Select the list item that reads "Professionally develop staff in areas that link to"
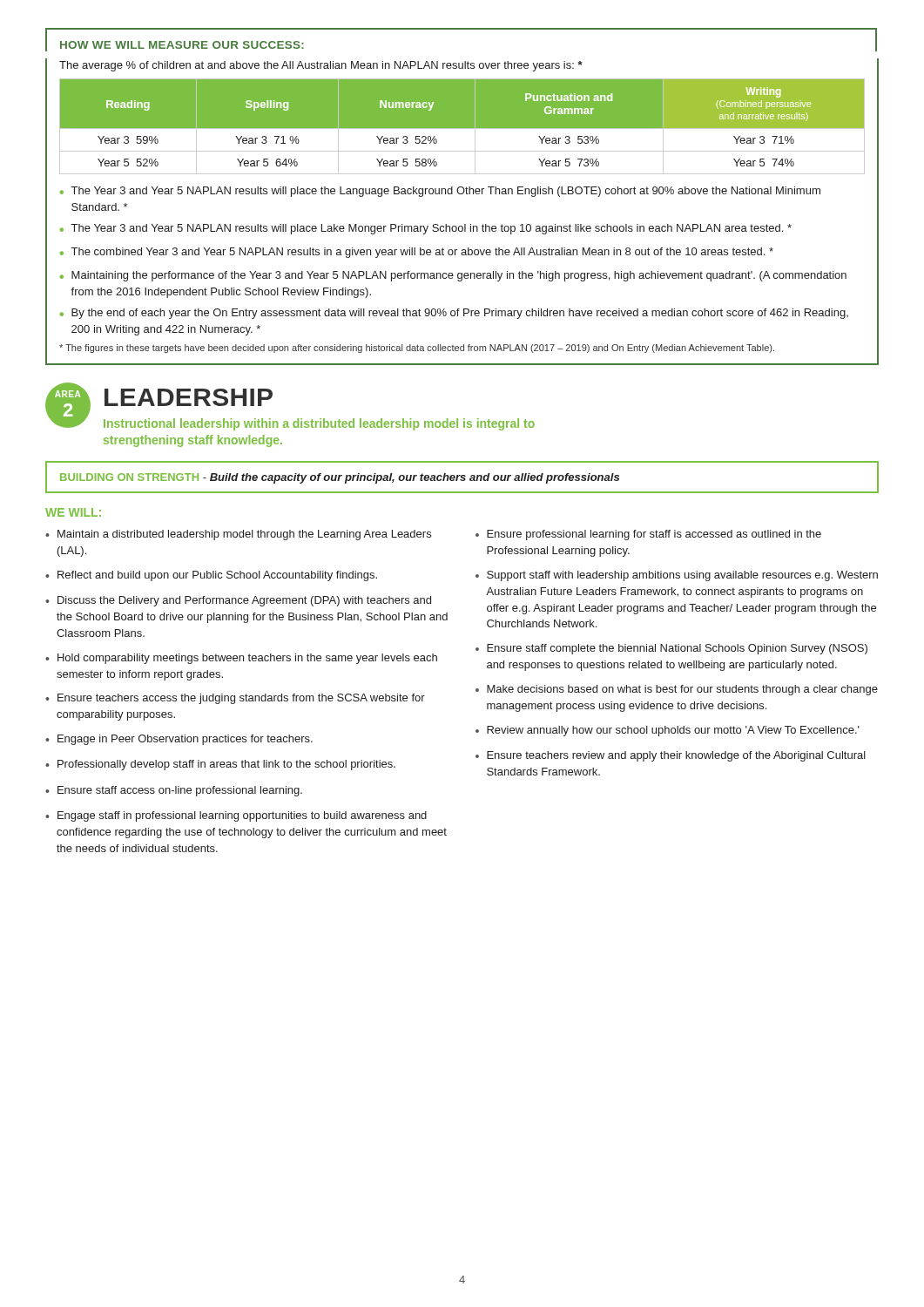This screenshot has width=924, height=1307. pos(226,764)
